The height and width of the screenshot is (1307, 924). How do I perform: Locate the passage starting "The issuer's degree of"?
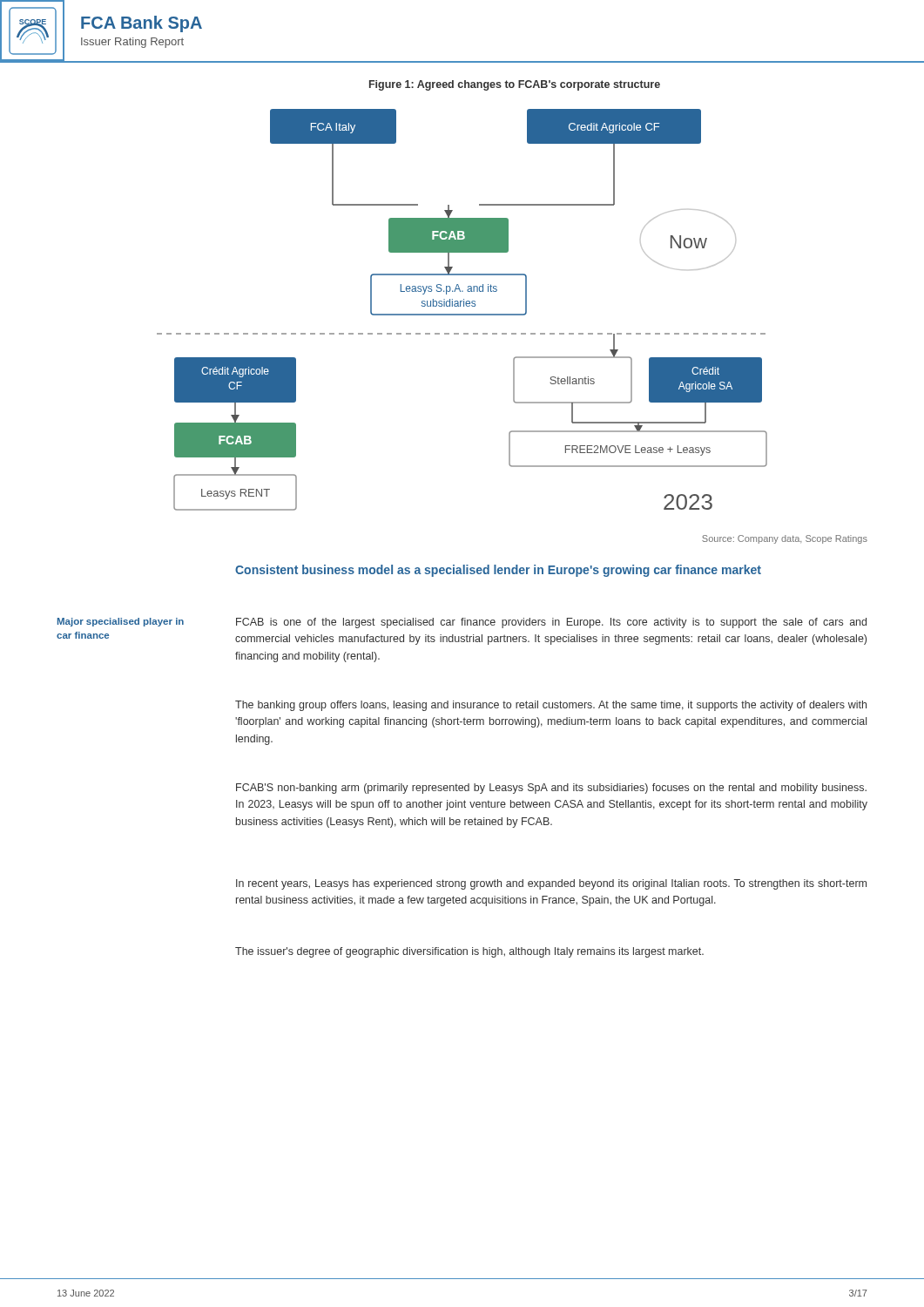[470, 951]
